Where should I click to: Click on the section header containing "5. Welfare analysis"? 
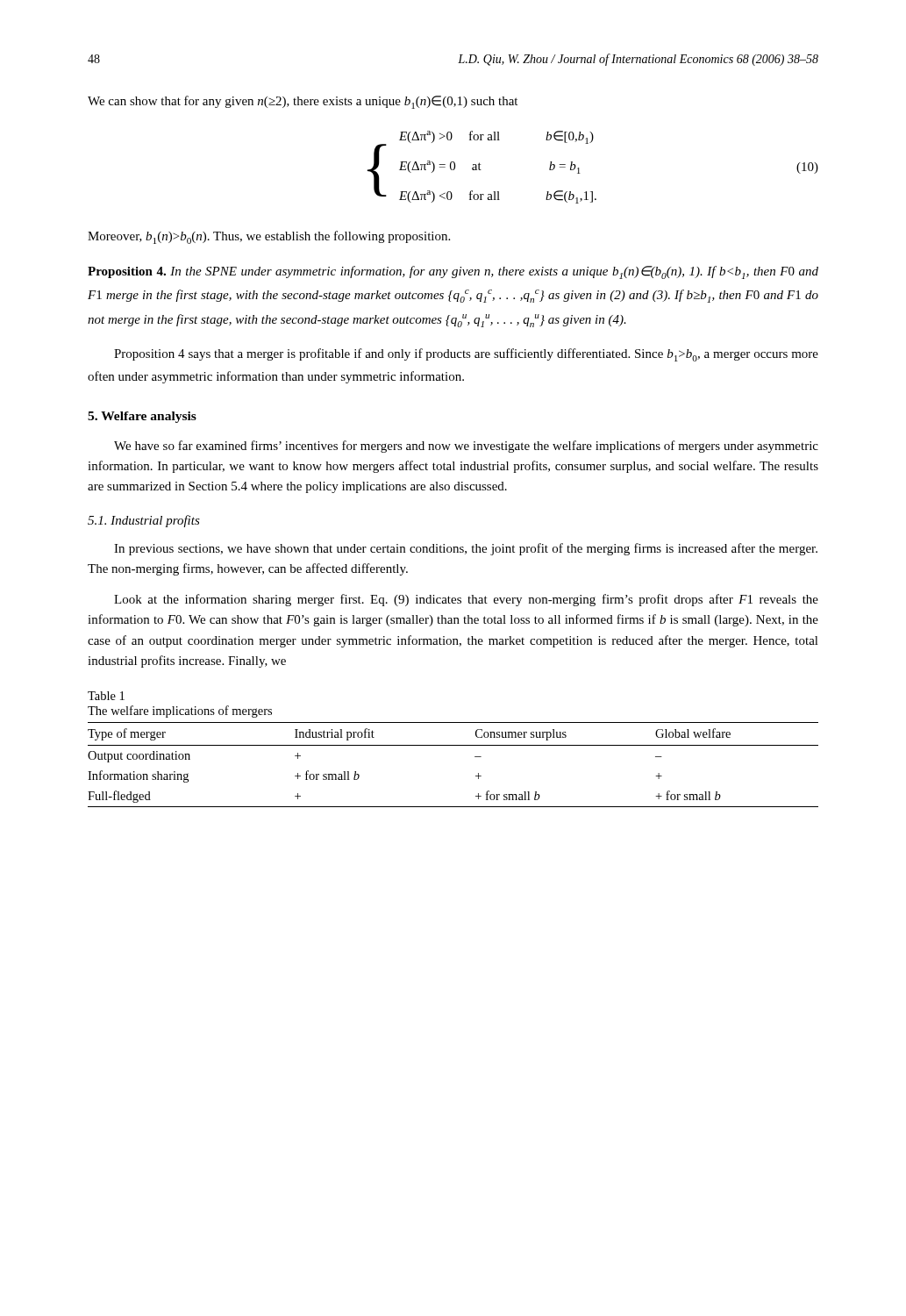142,415
